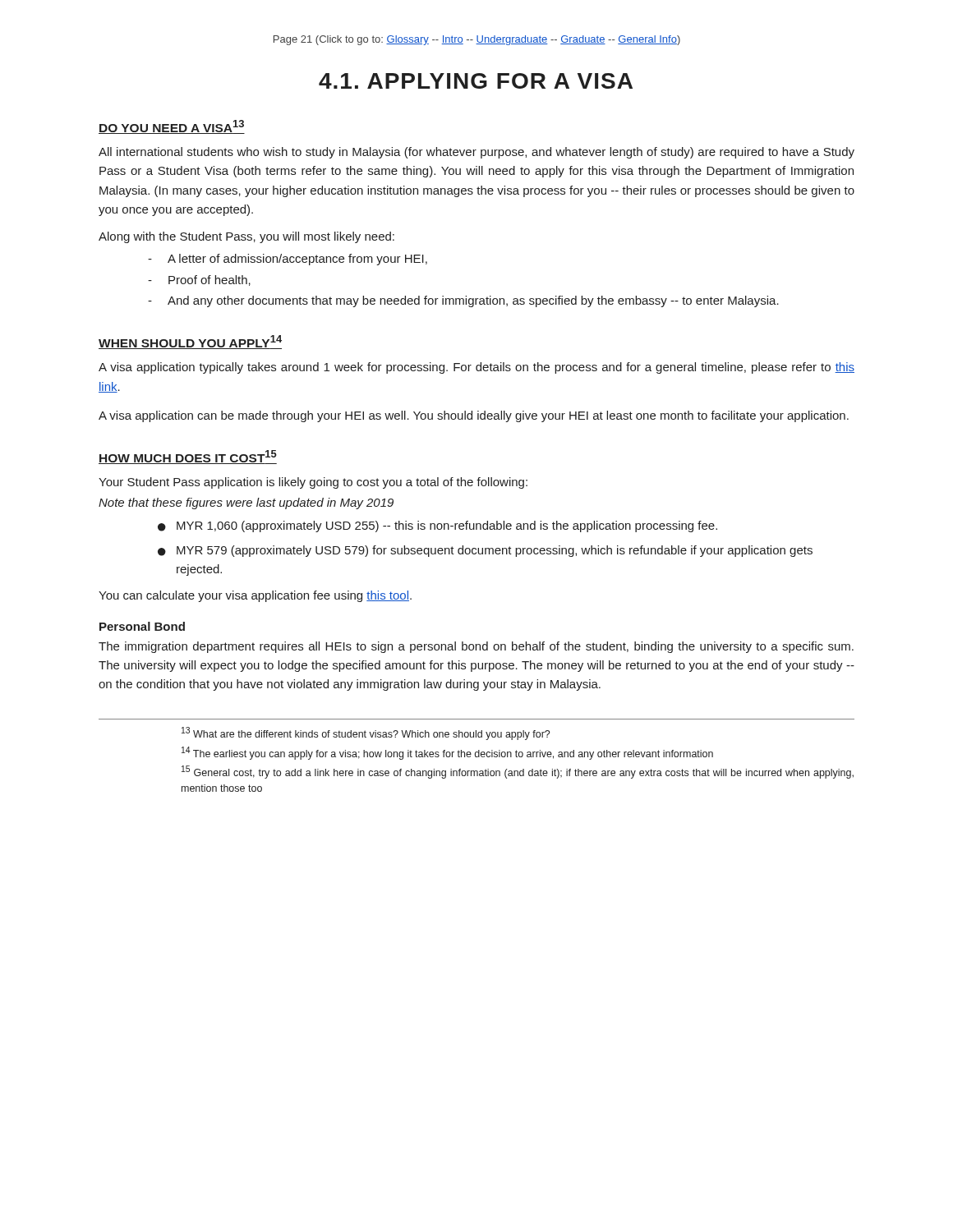Select the text starting "4.1. APPLYING FOR A VISA"
Screen dimensions: 1232x953
coord(476,81)
